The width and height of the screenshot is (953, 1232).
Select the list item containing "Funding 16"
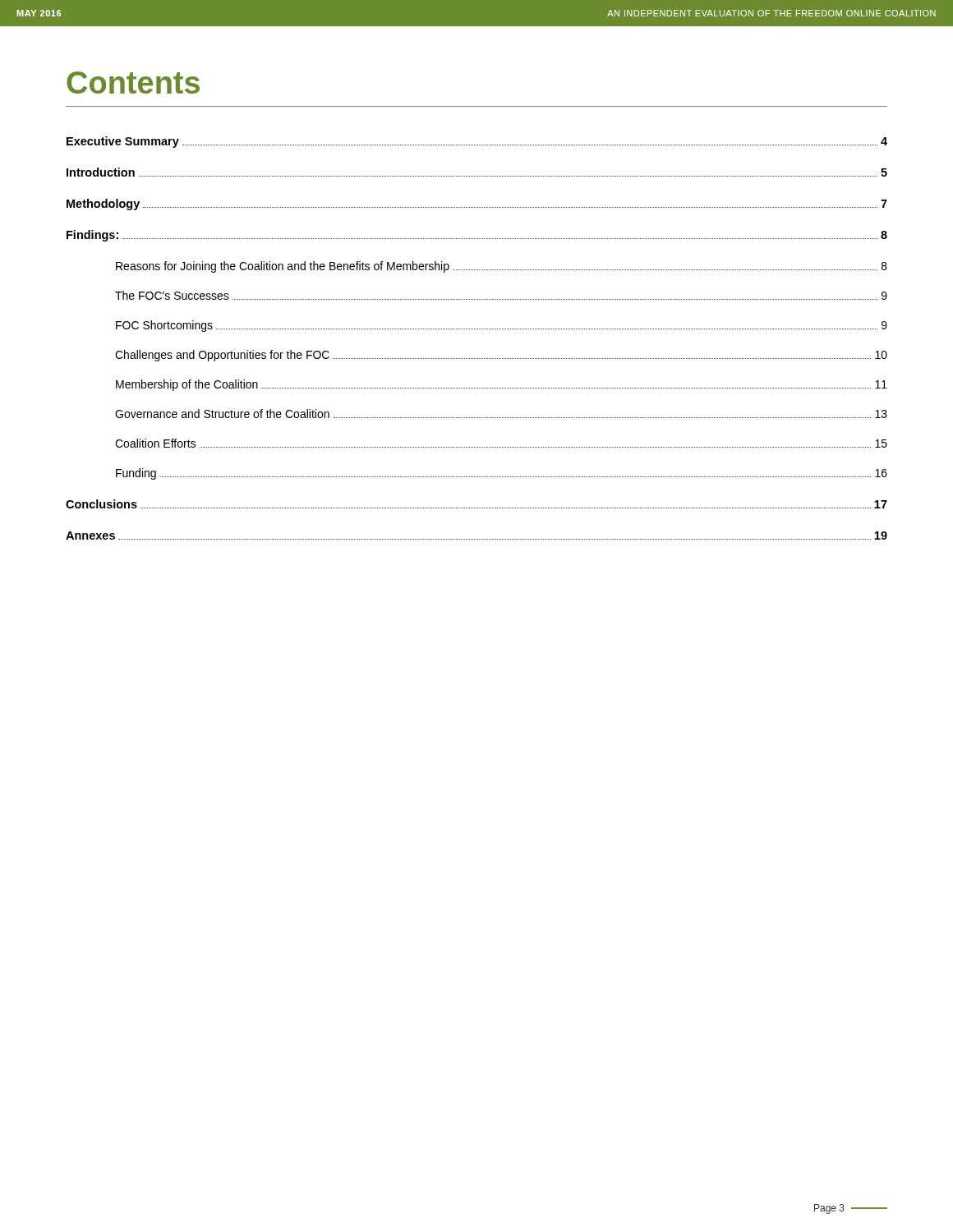[501, 473]
